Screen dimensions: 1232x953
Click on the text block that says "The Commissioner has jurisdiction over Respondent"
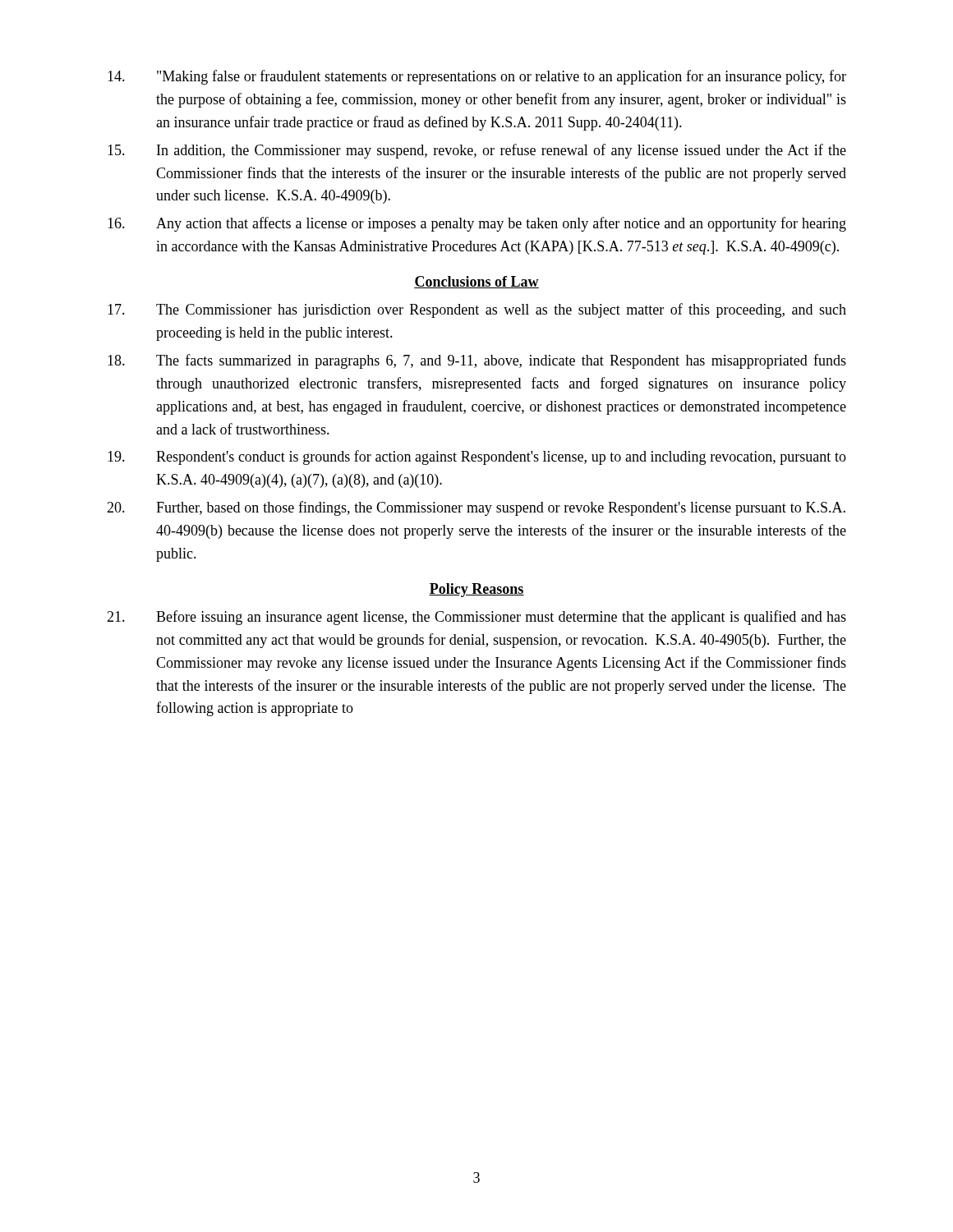[x=476, y=322]
